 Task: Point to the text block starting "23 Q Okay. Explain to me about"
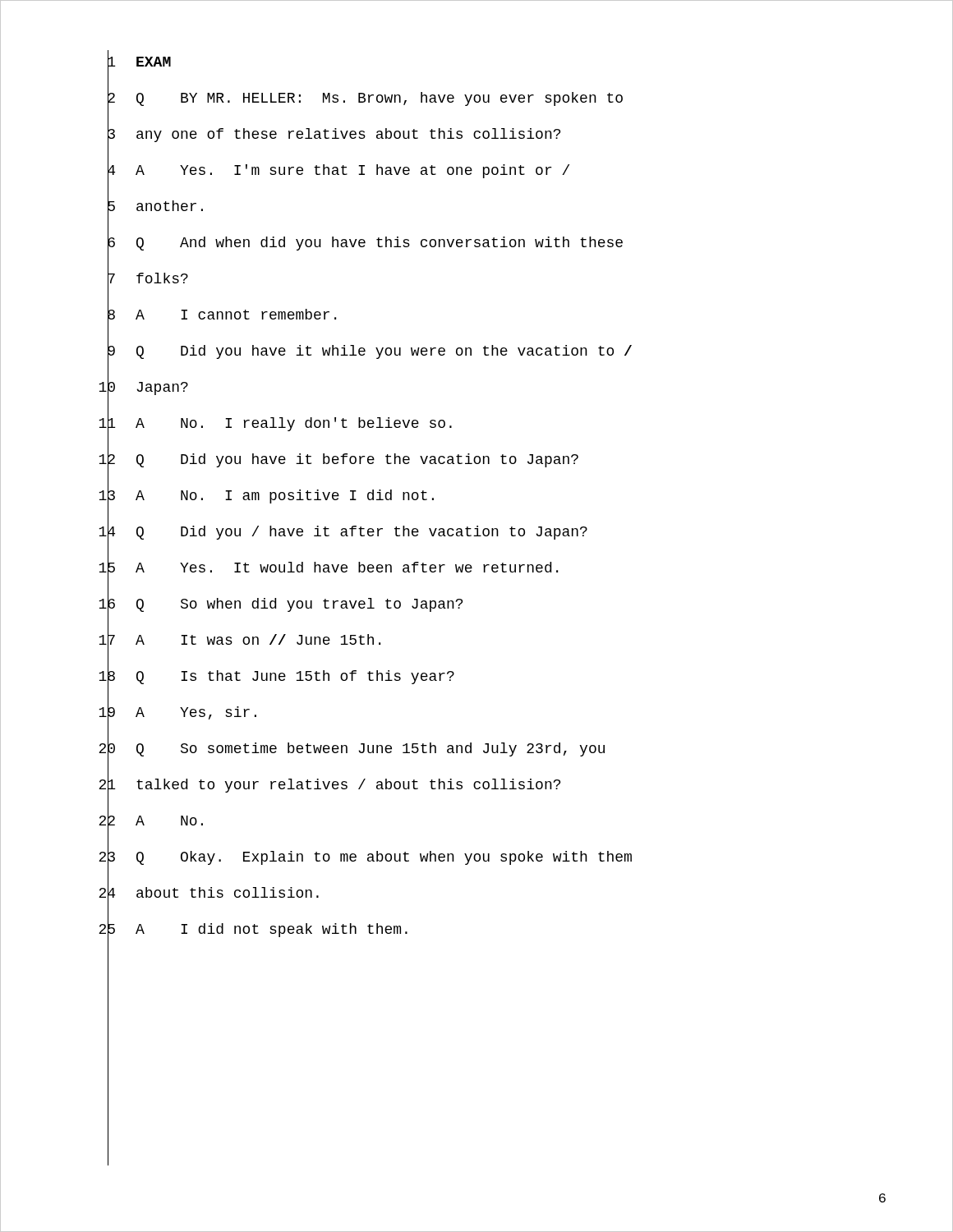pos(476,857)
